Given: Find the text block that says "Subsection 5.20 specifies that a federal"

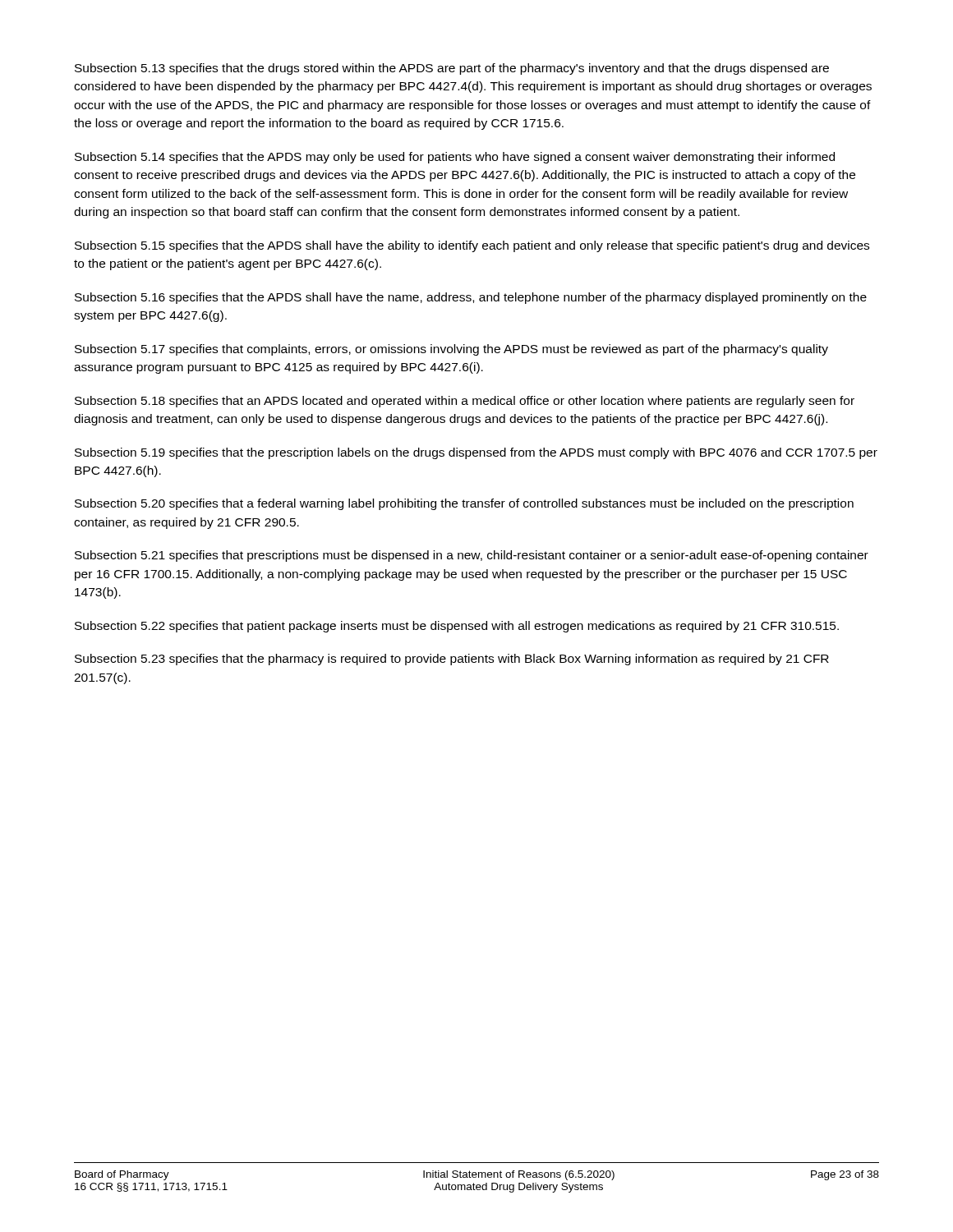Looking at the screenshot, I should point(464,513).
